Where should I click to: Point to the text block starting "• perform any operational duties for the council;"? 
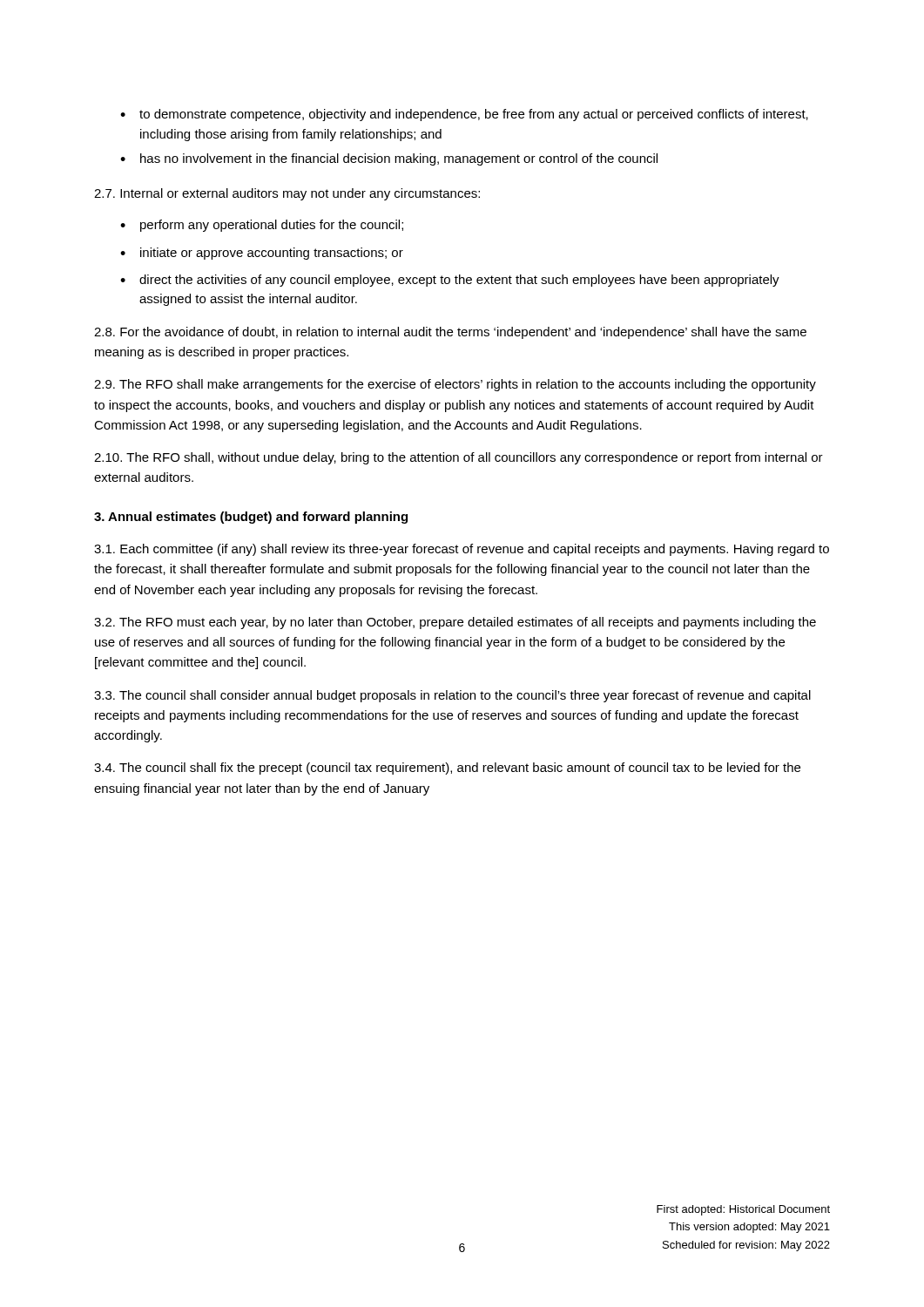262,226
